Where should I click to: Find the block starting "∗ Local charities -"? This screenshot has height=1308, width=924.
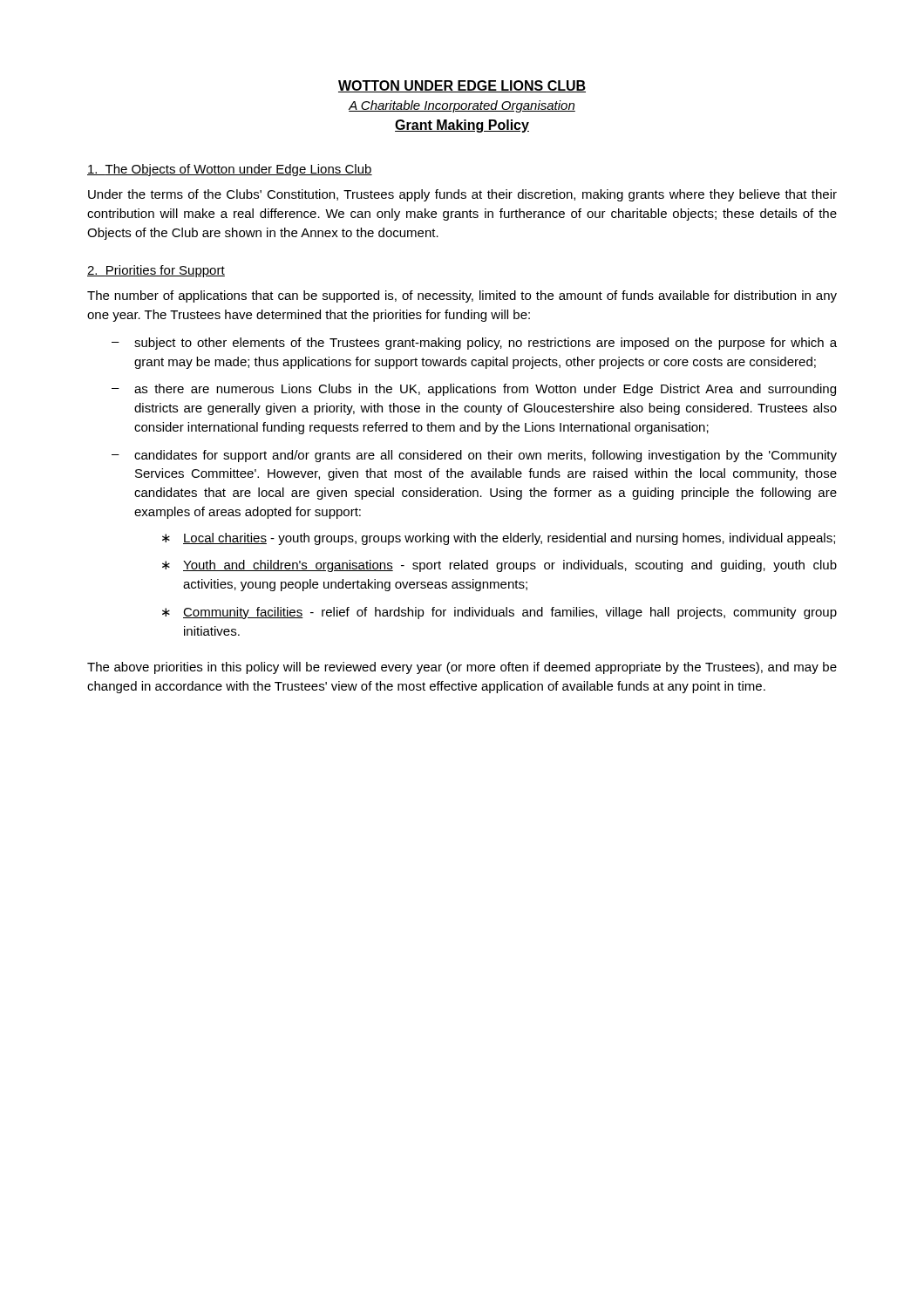point(499,538)
